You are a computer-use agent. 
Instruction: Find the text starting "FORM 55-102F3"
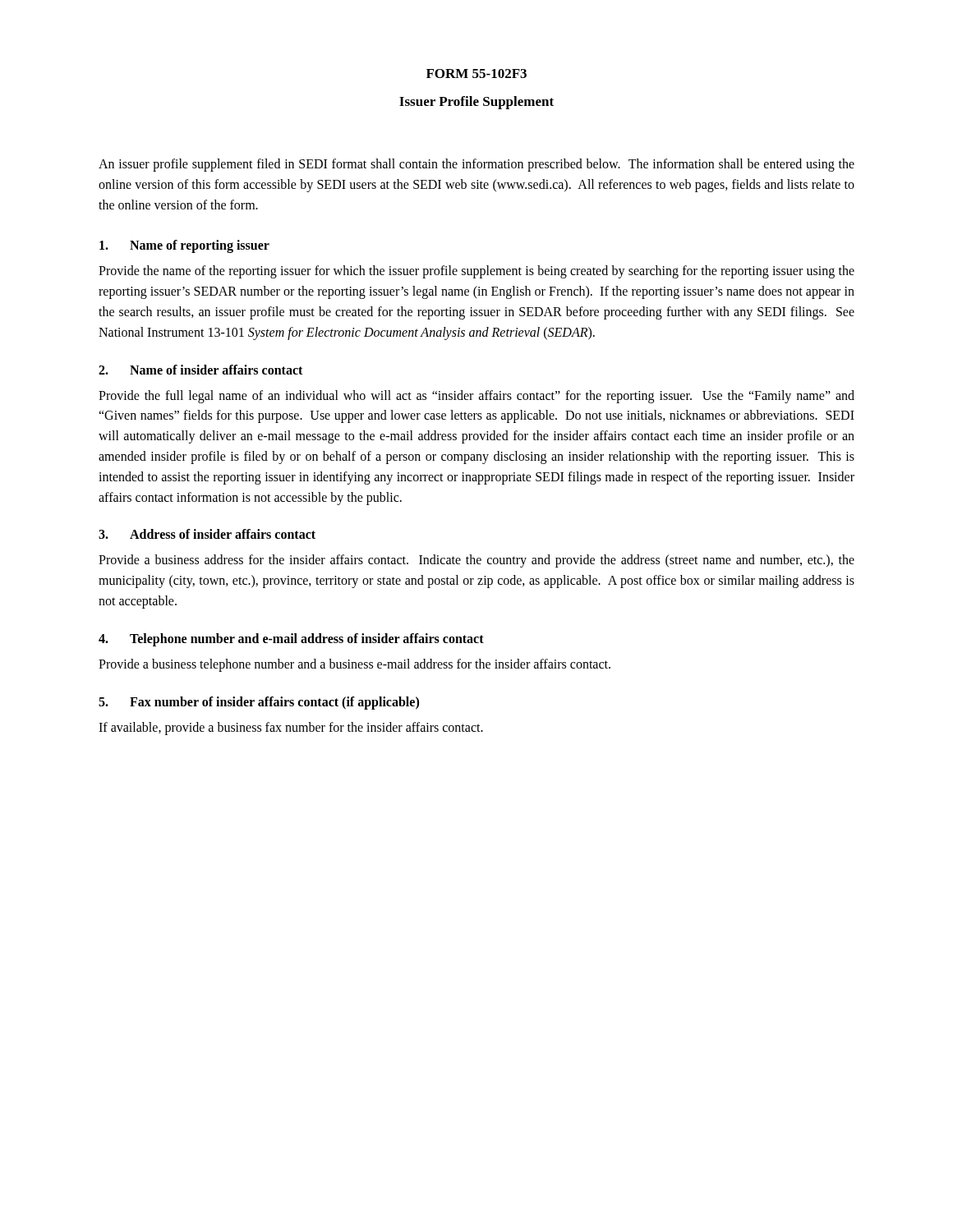click(476, 73)
